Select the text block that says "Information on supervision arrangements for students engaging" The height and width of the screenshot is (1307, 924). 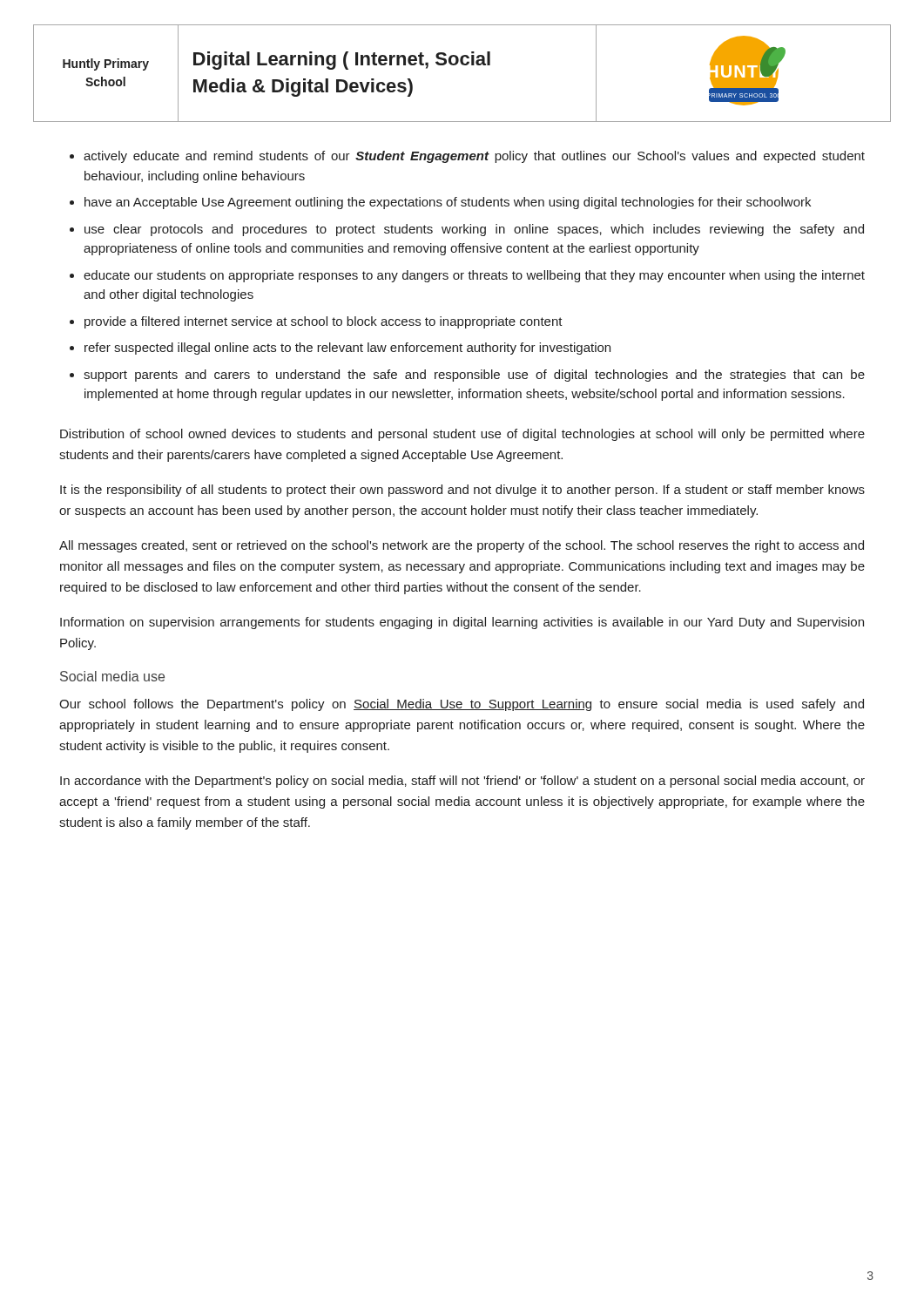pyautogui.click(x=462, y=632)
